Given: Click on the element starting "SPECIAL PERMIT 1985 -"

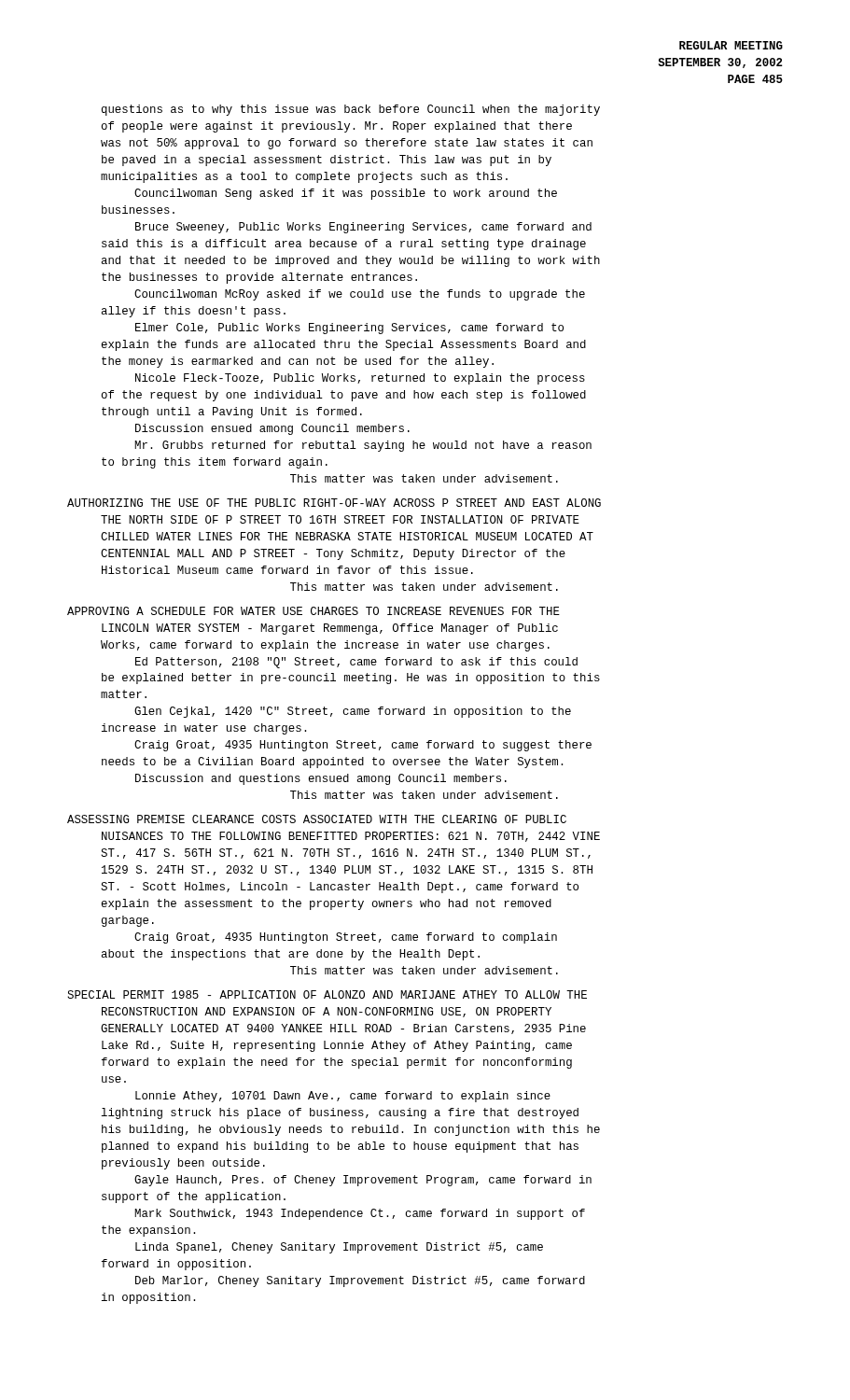Looking at the screenshot, I should 425,1148.
